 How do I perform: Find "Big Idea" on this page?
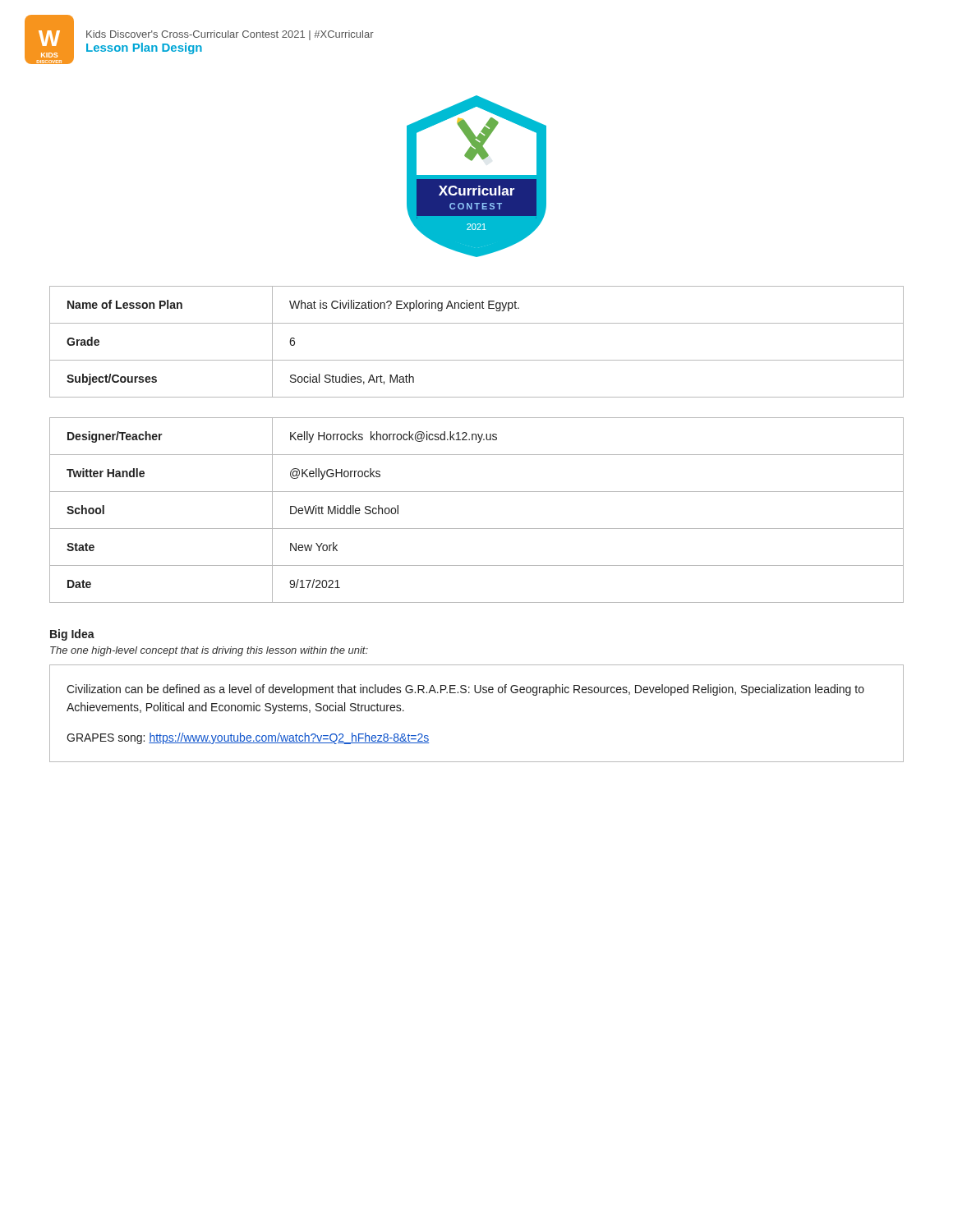pos(72,634)
